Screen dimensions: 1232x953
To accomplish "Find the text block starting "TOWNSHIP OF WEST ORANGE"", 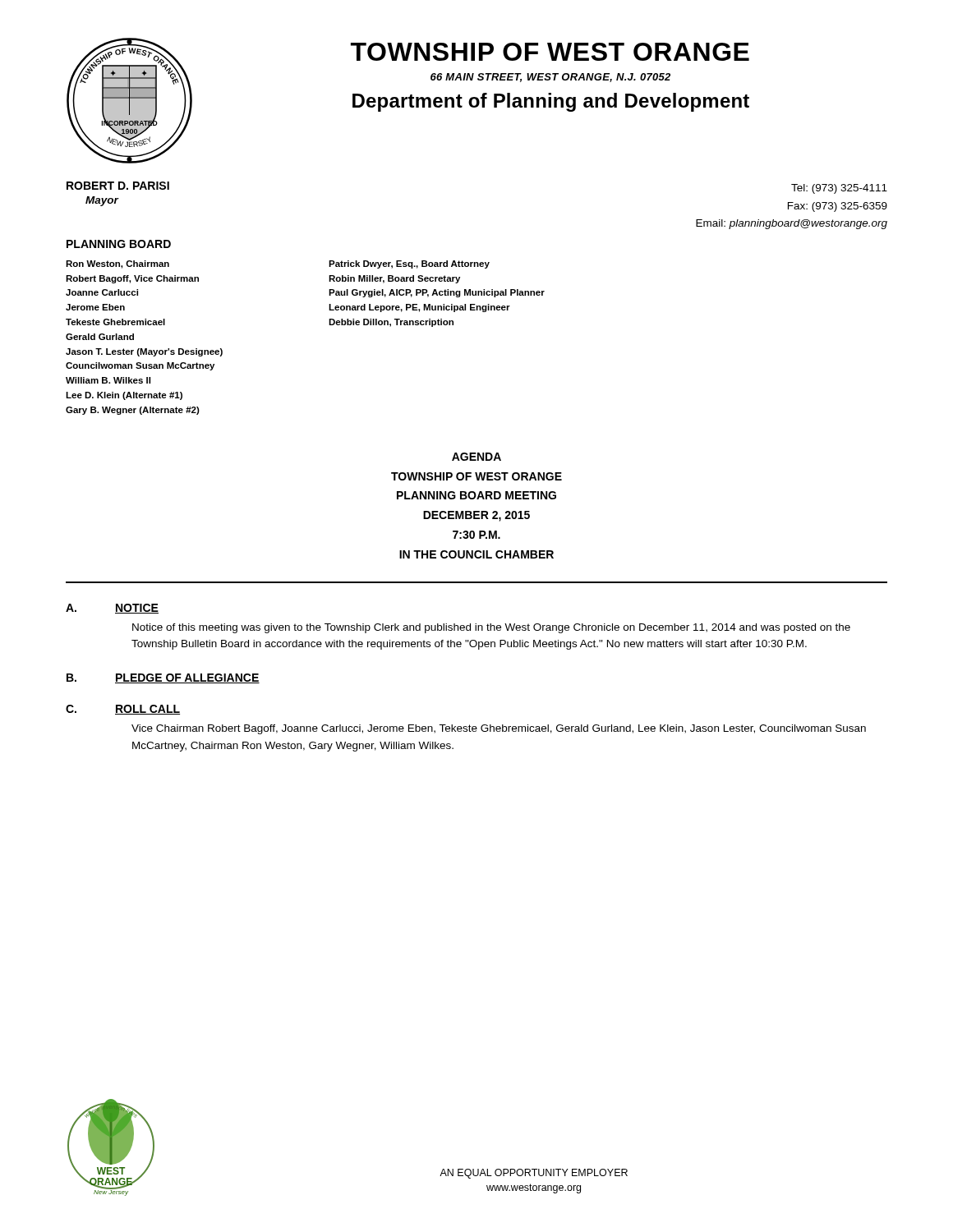I will (x=550, y=52).
